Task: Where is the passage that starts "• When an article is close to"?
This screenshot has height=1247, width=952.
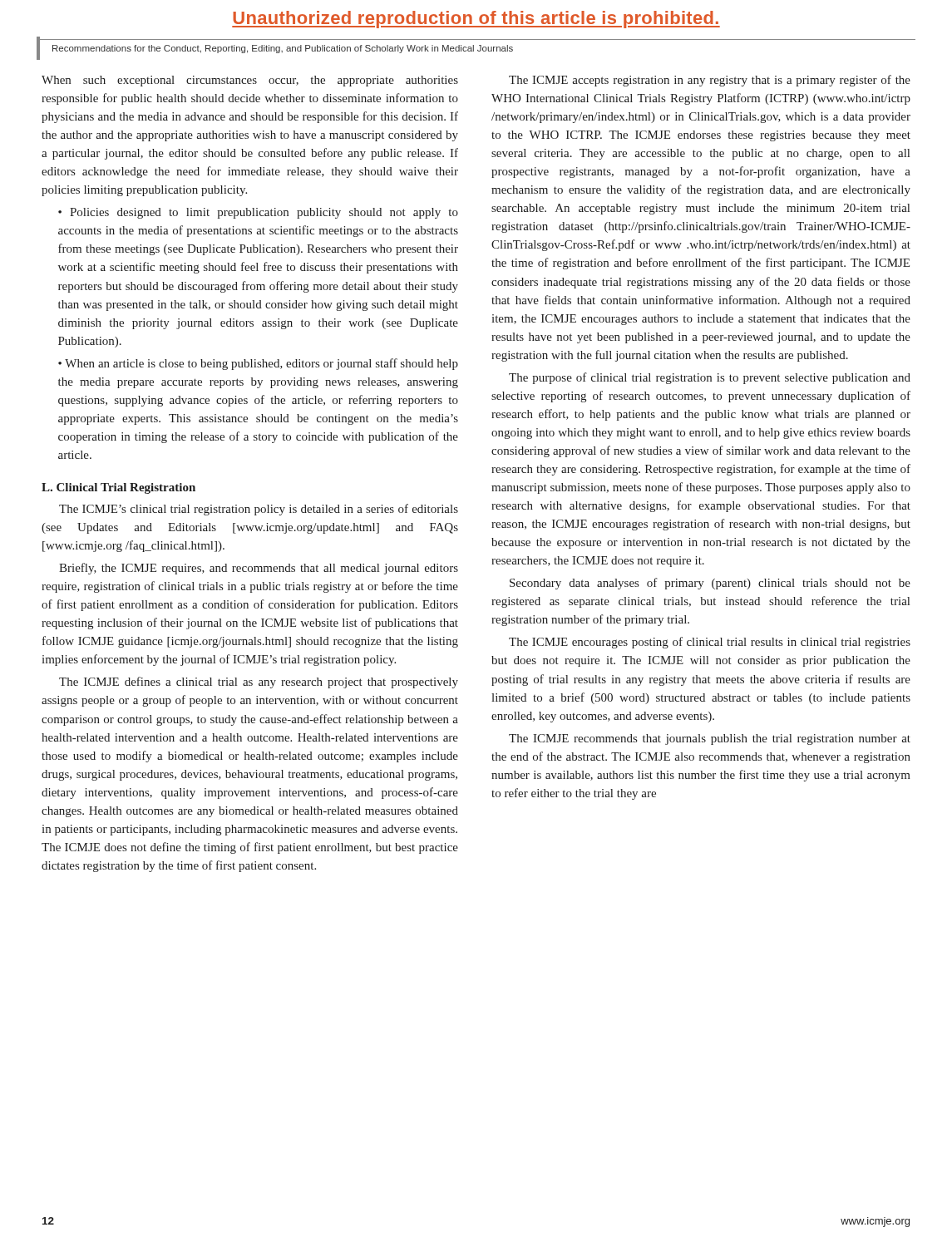Action: (258, 409)
